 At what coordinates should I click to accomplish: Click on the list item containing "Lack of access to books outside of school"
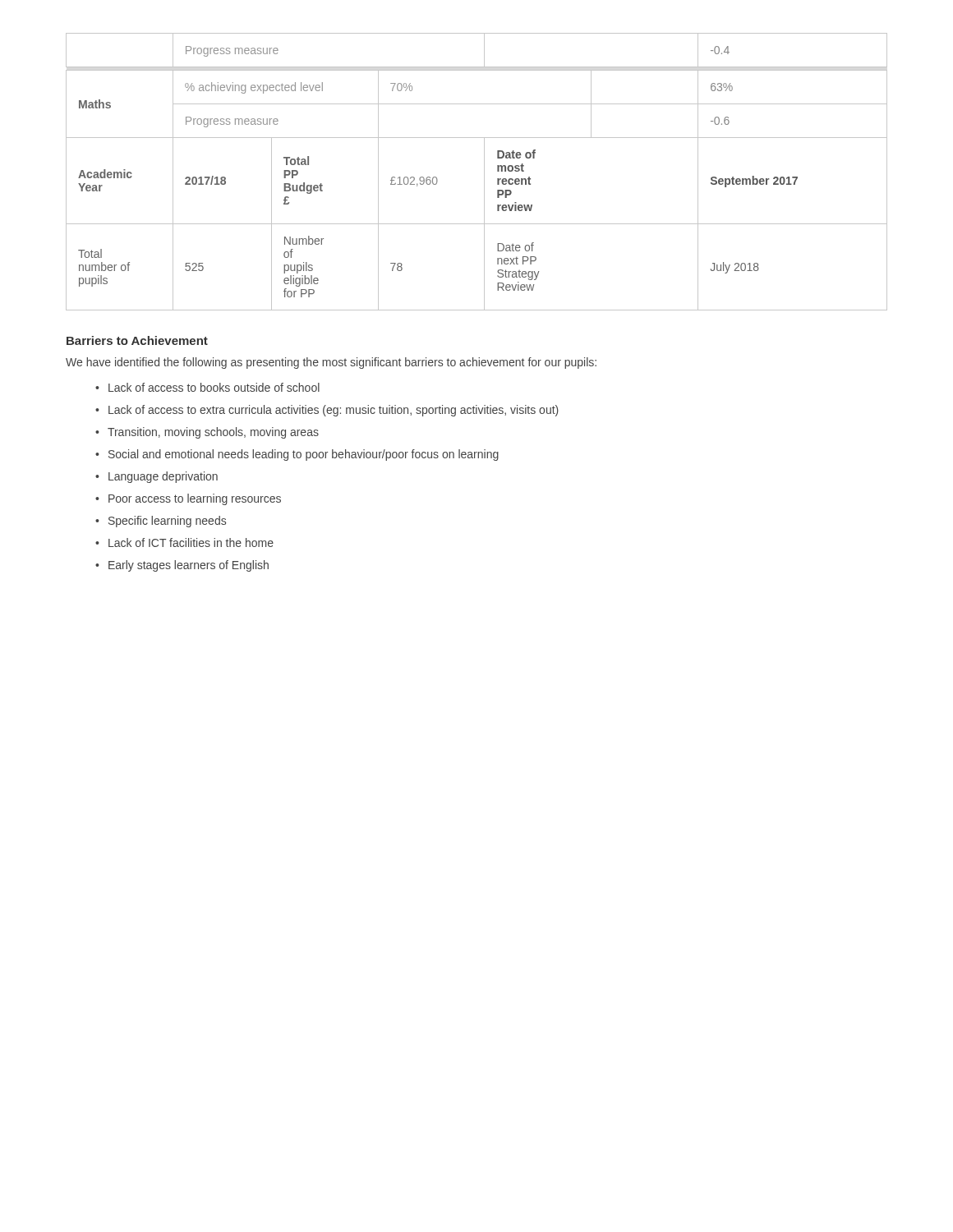pos(214,388)
